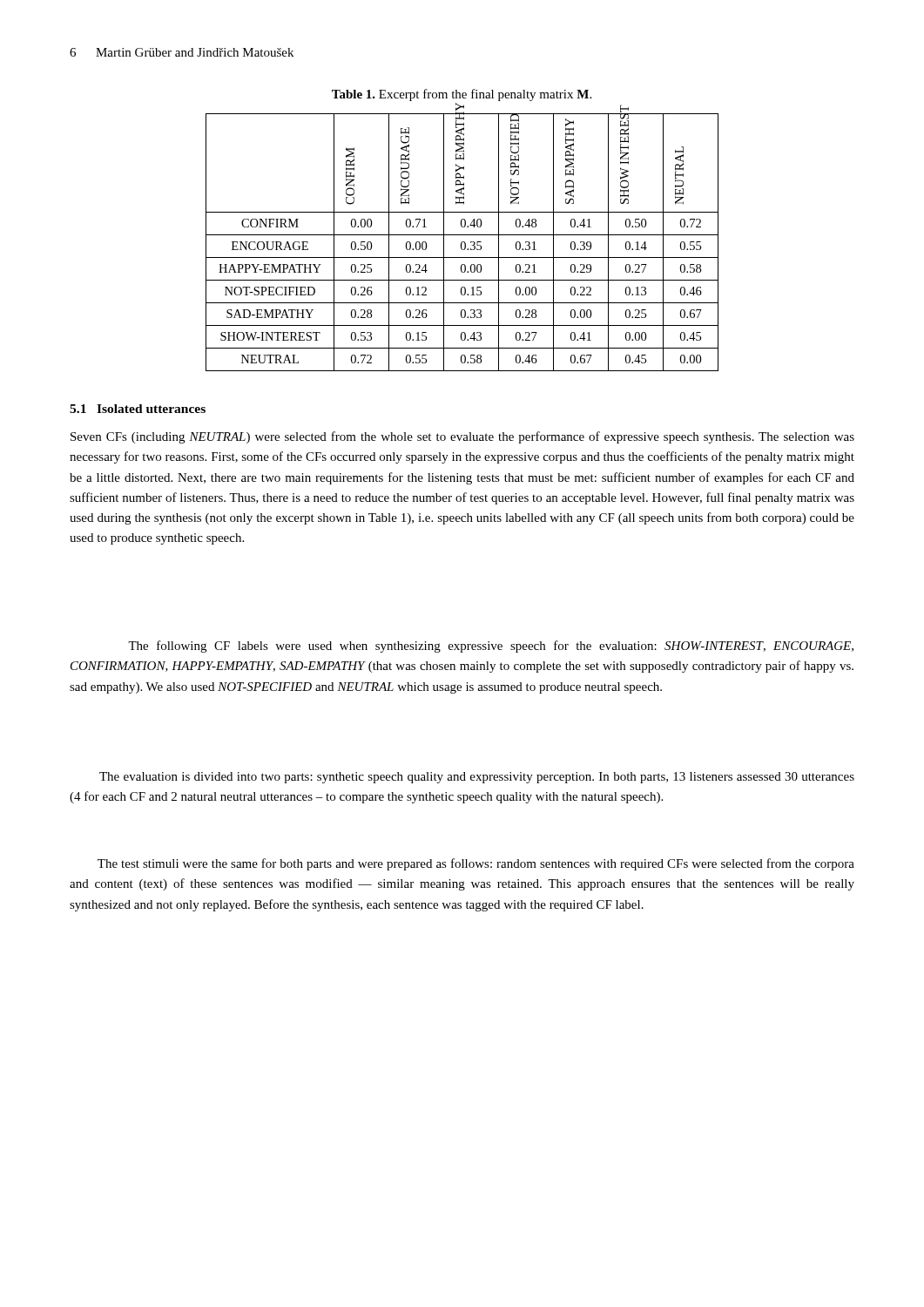
Task: Locate a section header
Action: tap(138, 408)
